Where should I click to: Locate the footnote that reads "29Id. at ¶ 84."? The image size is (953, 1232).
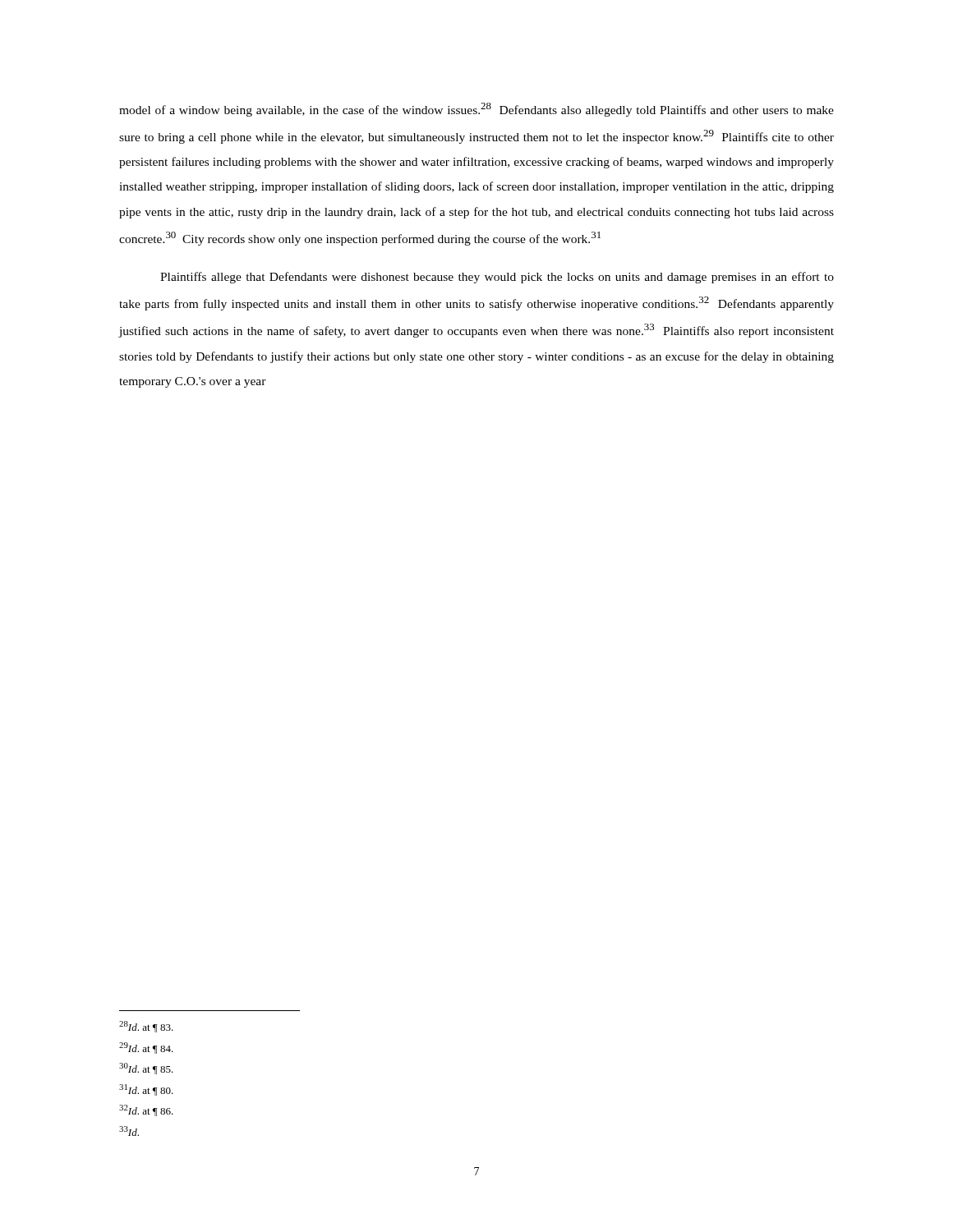[146, 1047]
